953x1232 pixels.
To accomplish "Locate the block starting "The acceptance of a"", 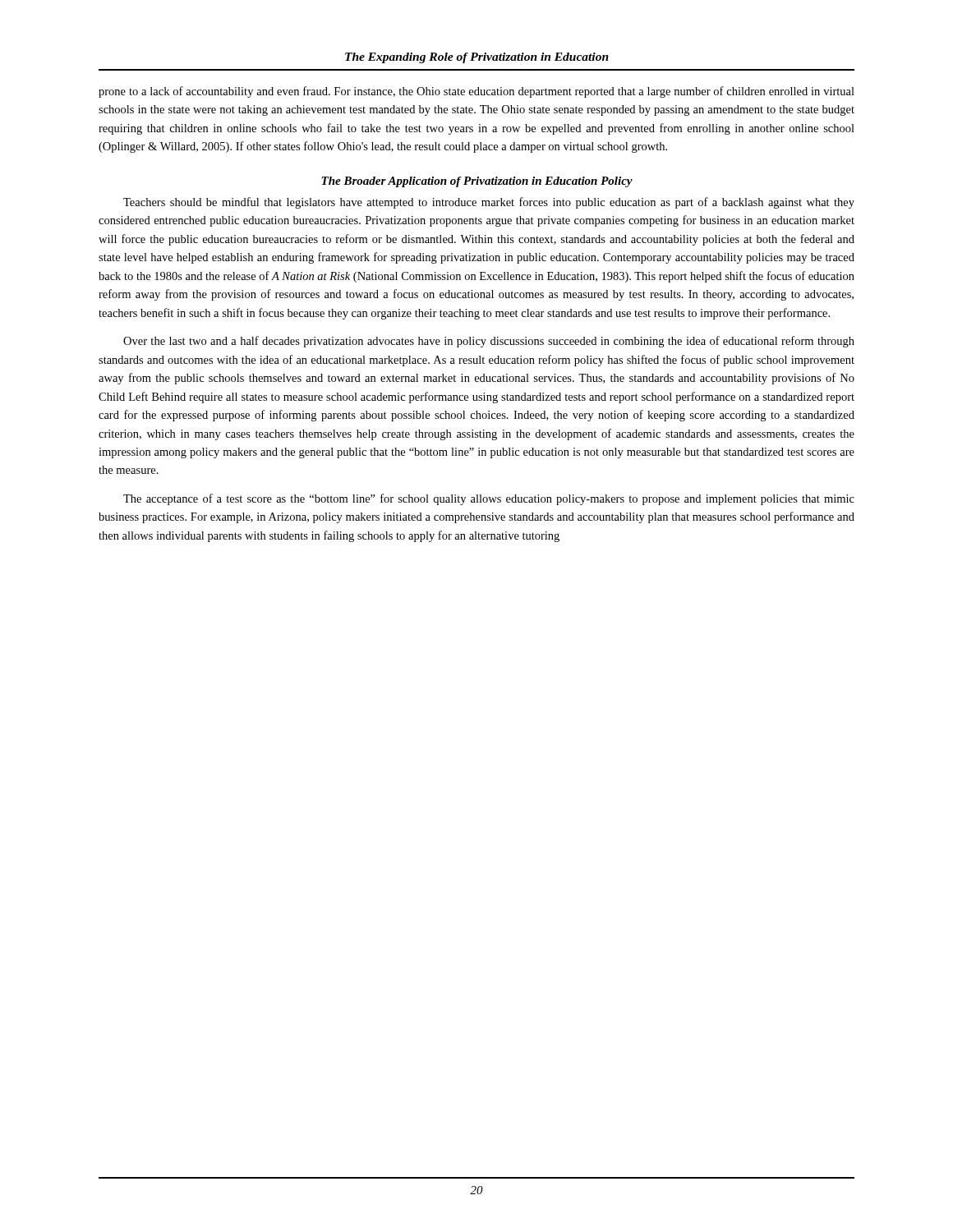I will point(476,517).
